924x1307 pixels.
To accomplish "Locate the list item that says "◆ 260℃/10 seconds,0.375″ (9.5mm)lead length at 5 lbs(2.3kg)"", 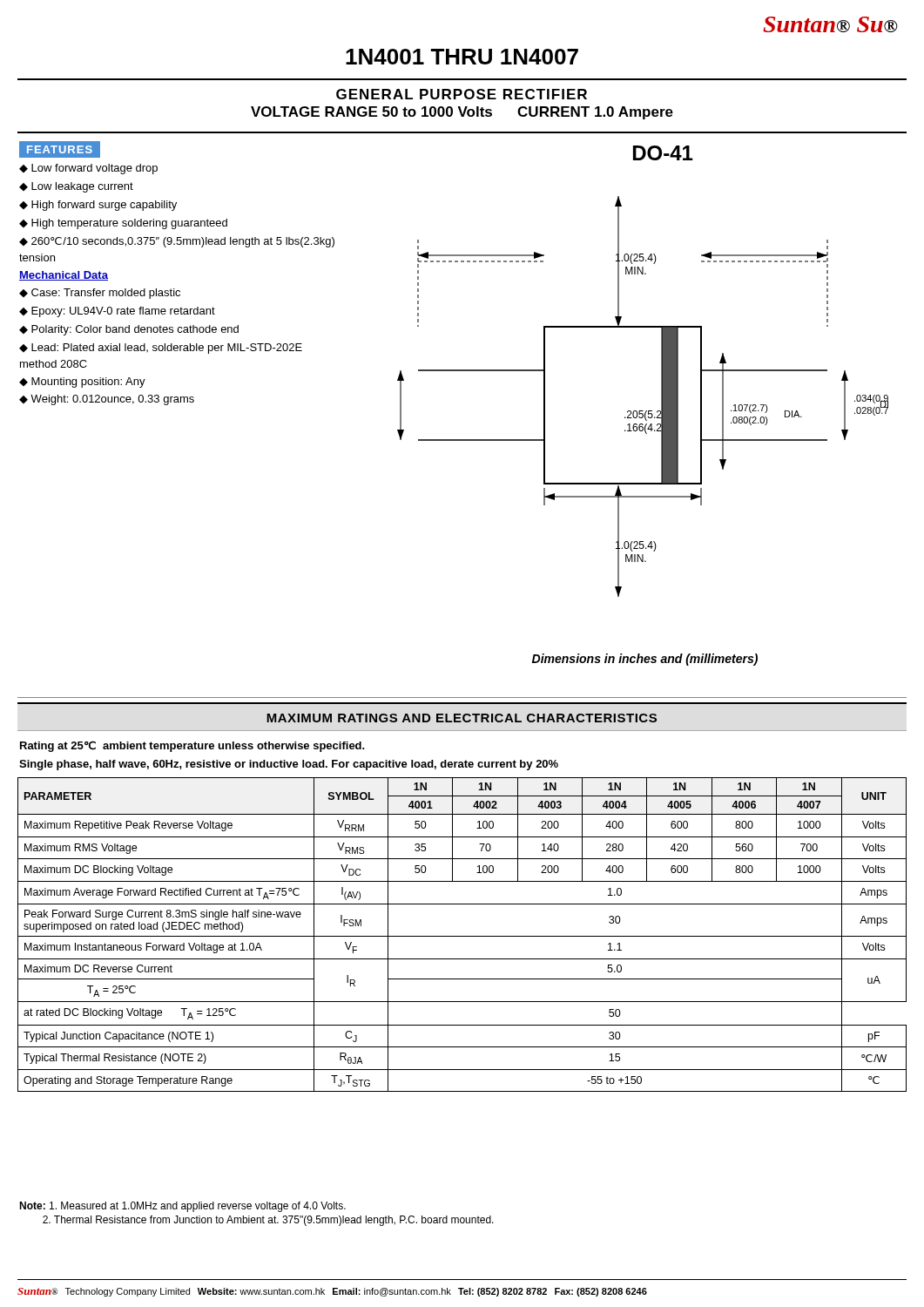I will pyautogui.click(x=177, y=241).
